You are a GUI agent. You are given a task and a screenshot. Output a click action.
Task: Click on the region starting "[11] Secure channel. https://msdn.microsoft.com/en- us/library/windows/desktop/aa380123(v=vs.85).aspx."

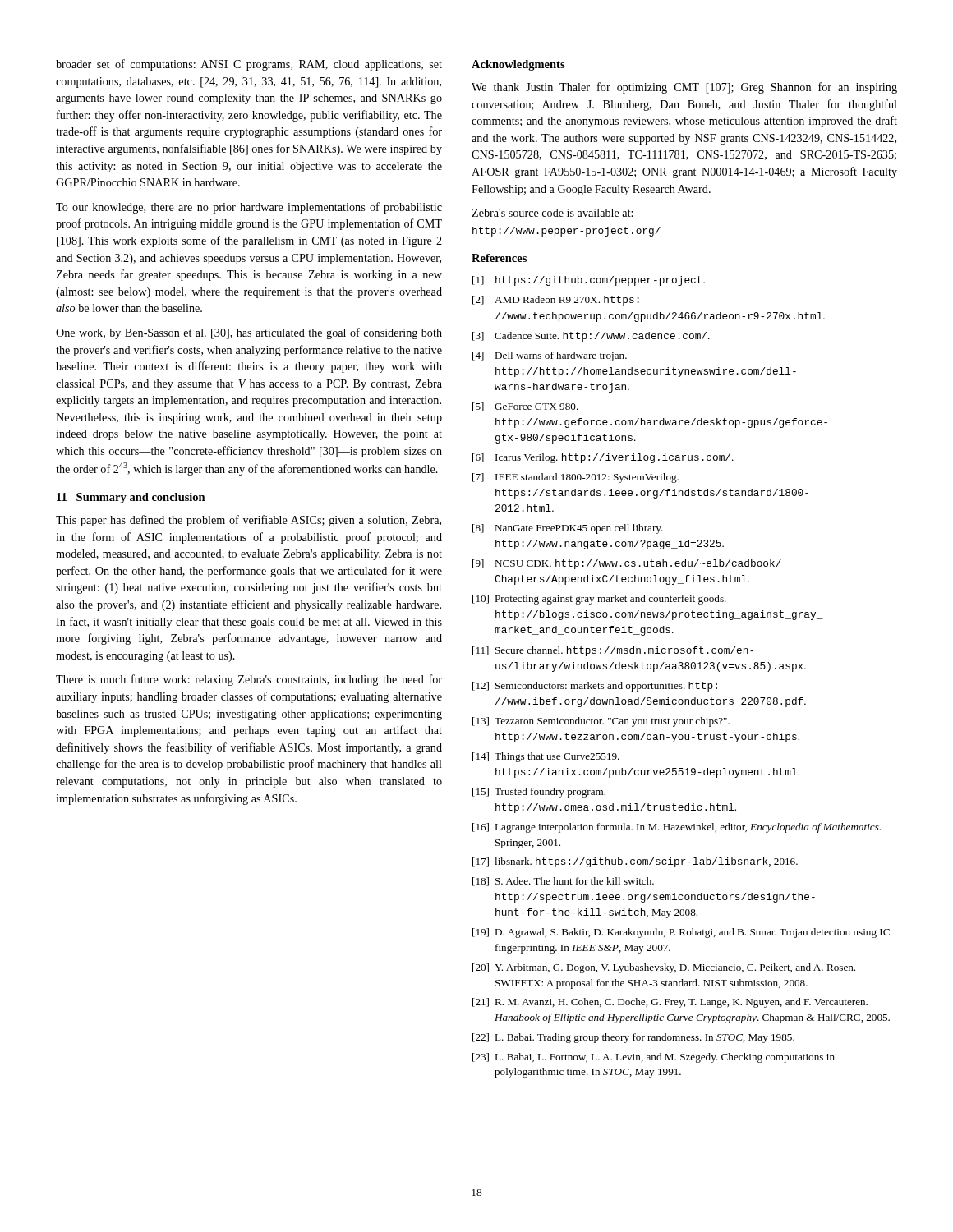pyautogui.click(x=684, y=658)
